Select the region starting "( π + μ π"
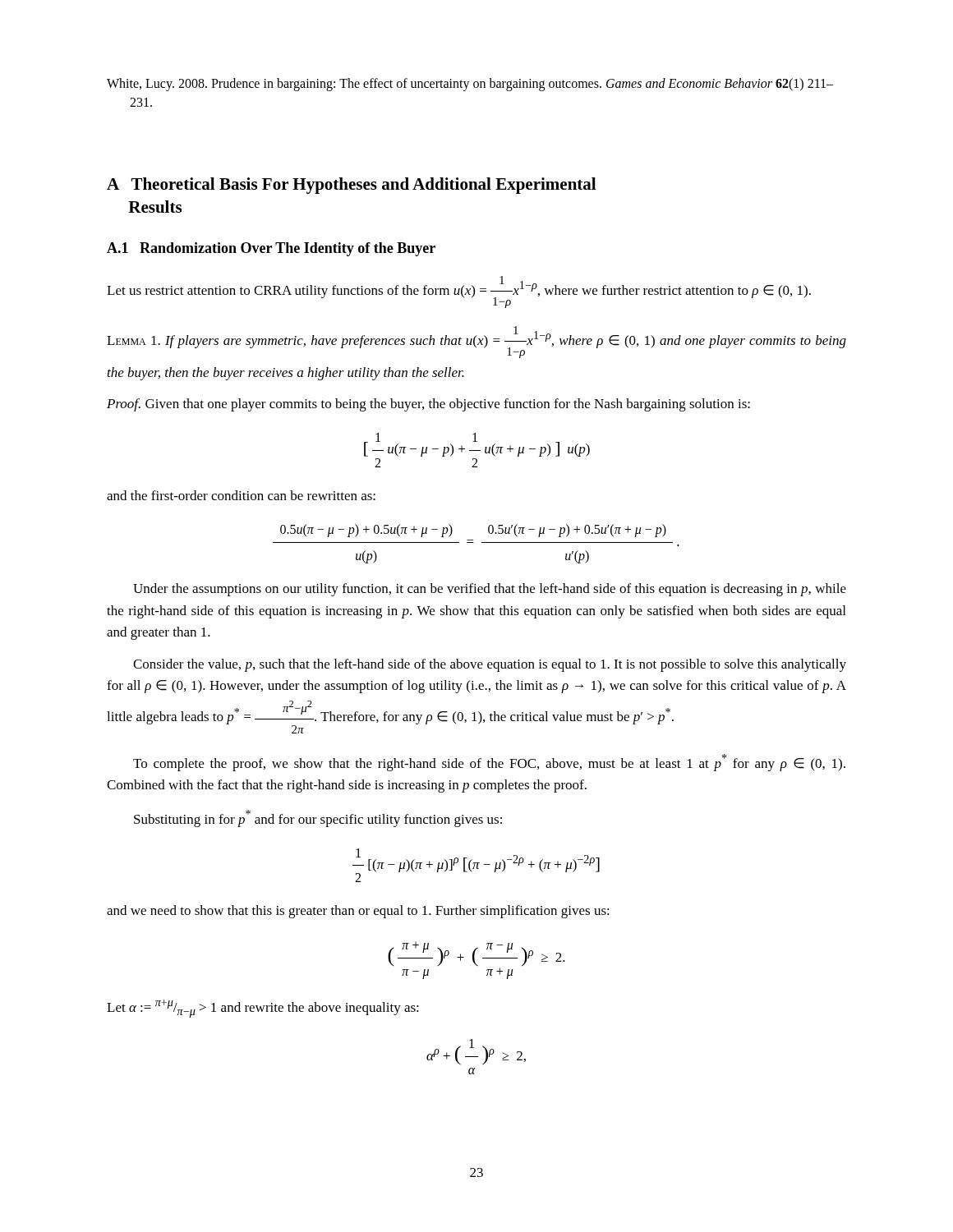Viewport: 953px width, 1232px height. coord(476,958)
